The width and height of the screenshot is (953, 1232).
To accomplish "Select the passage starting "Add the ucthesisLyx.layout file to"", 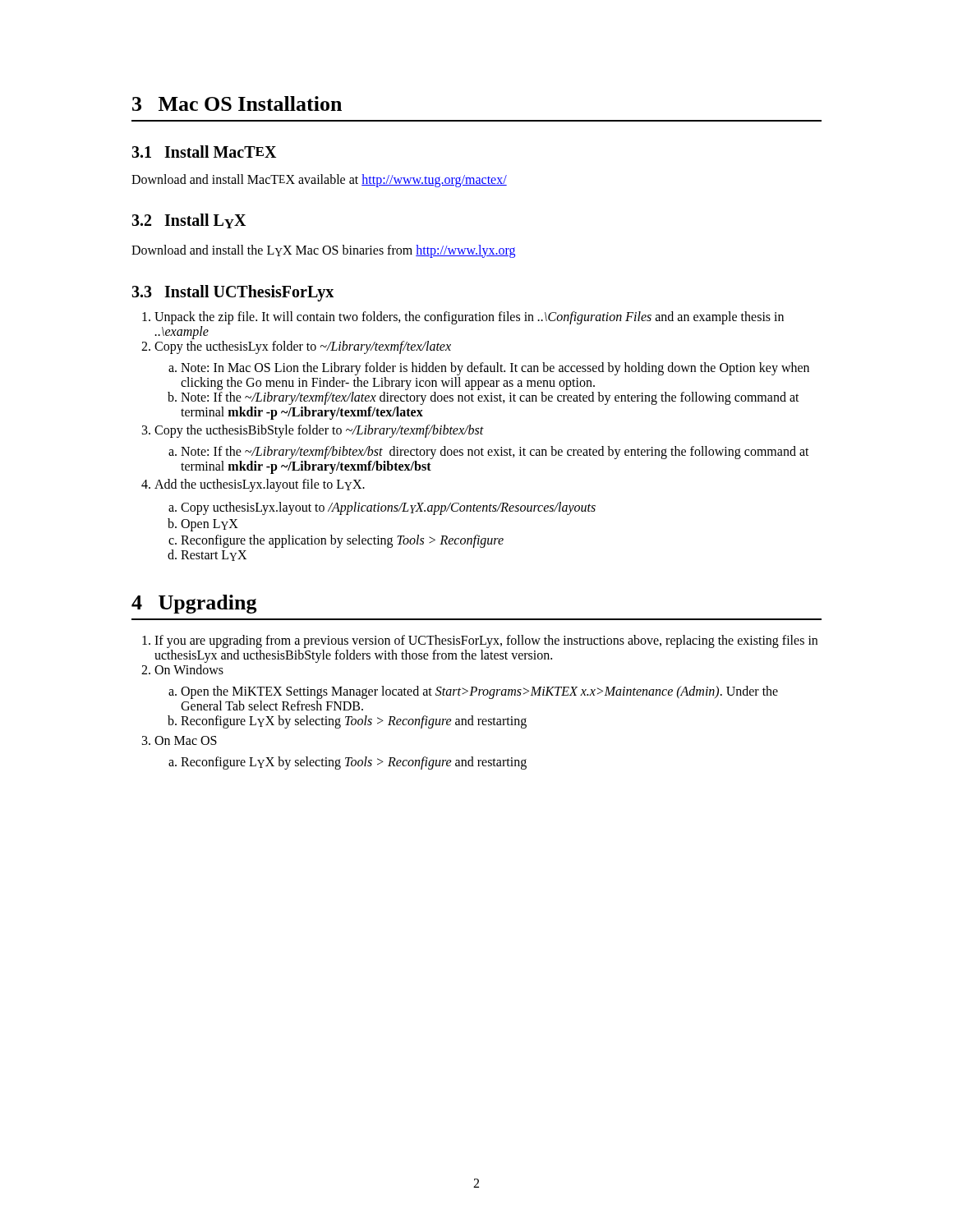I will point(488,521).
